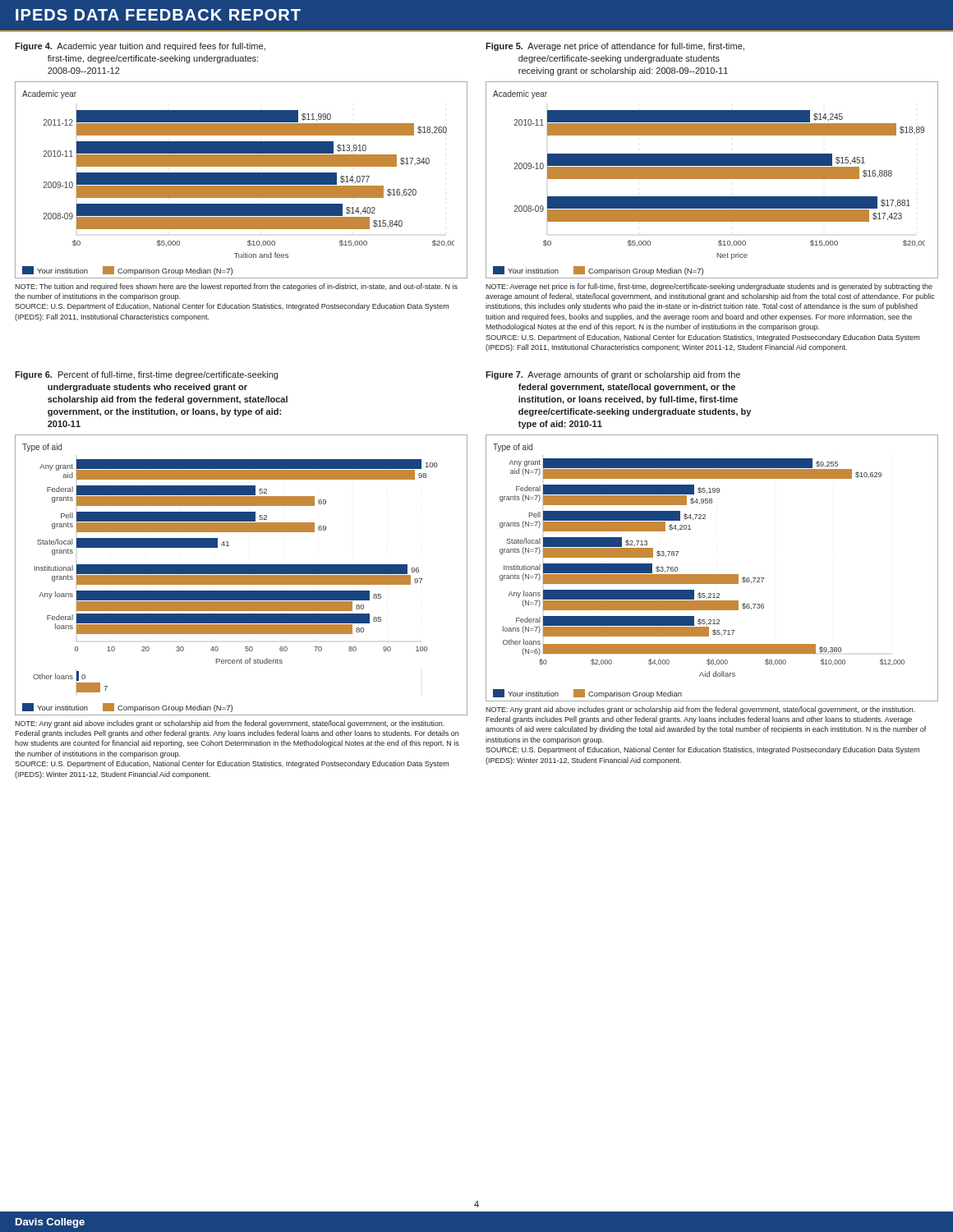Find the caption on this page that starts "Figure 5. Average net price of attendance for"

(x=615, y=58)
